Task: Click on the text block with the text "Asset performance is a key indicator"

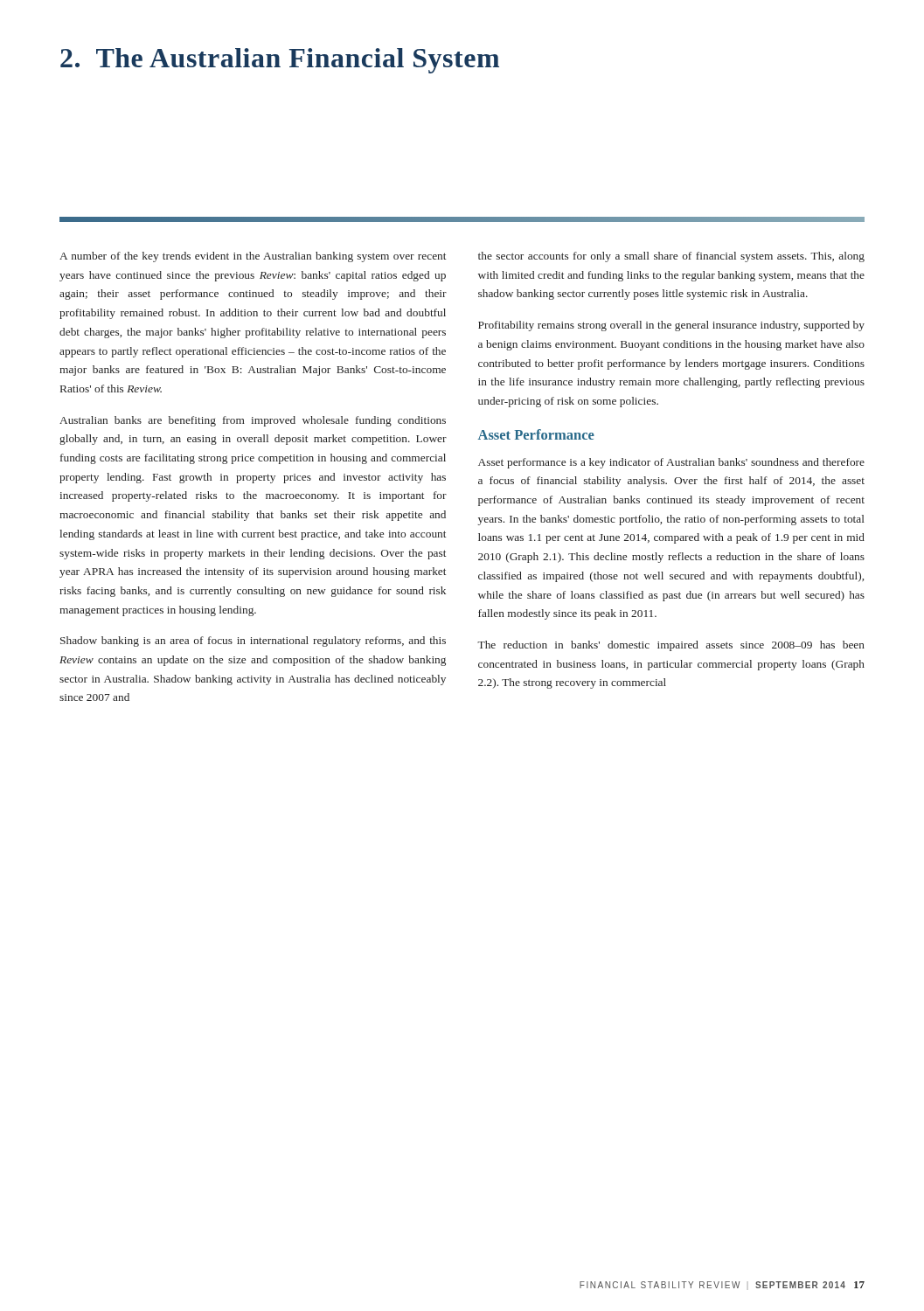Action: coord(671,538)
